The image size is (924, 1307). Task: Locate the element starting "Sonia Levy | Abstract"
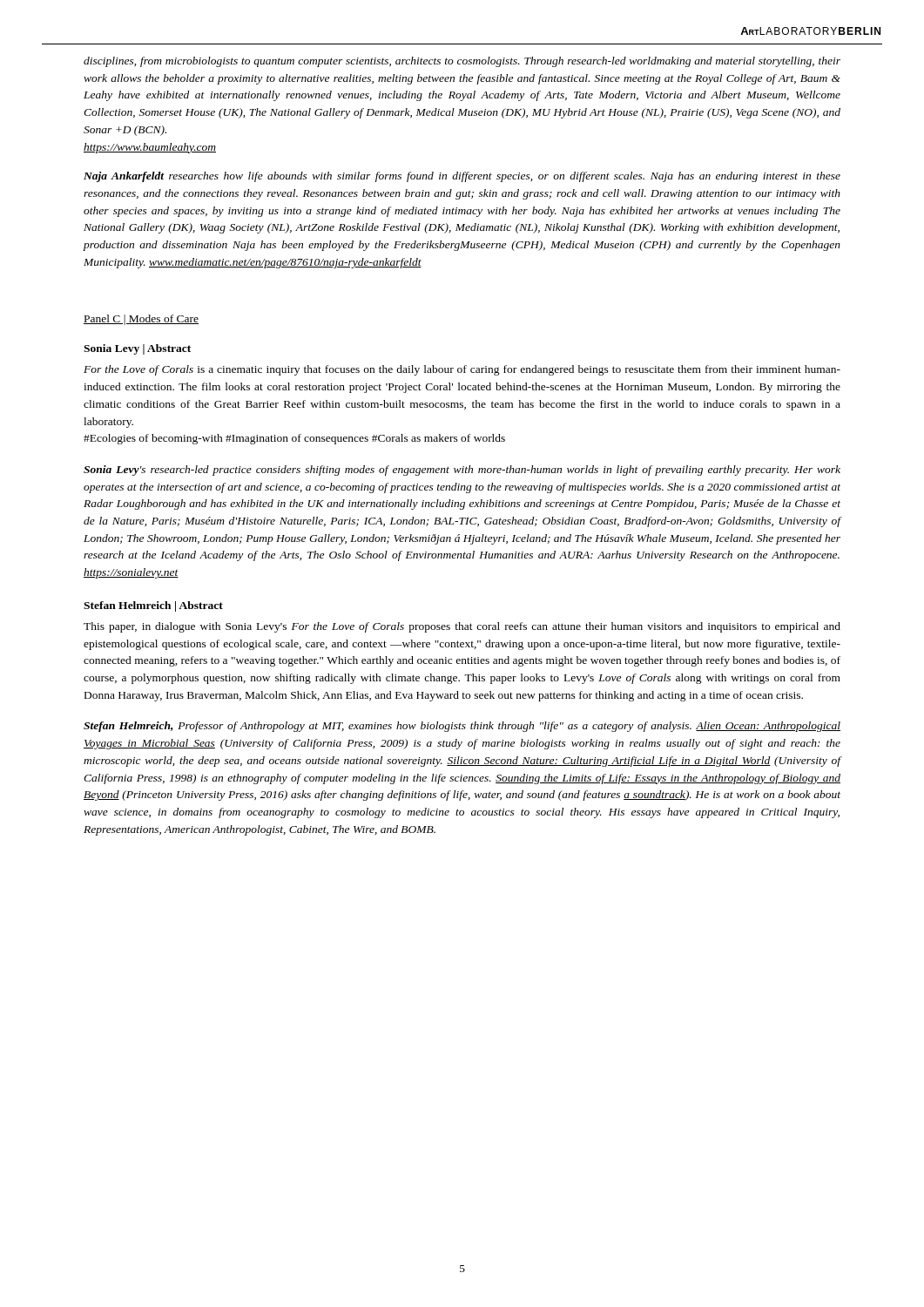point(137,348)
